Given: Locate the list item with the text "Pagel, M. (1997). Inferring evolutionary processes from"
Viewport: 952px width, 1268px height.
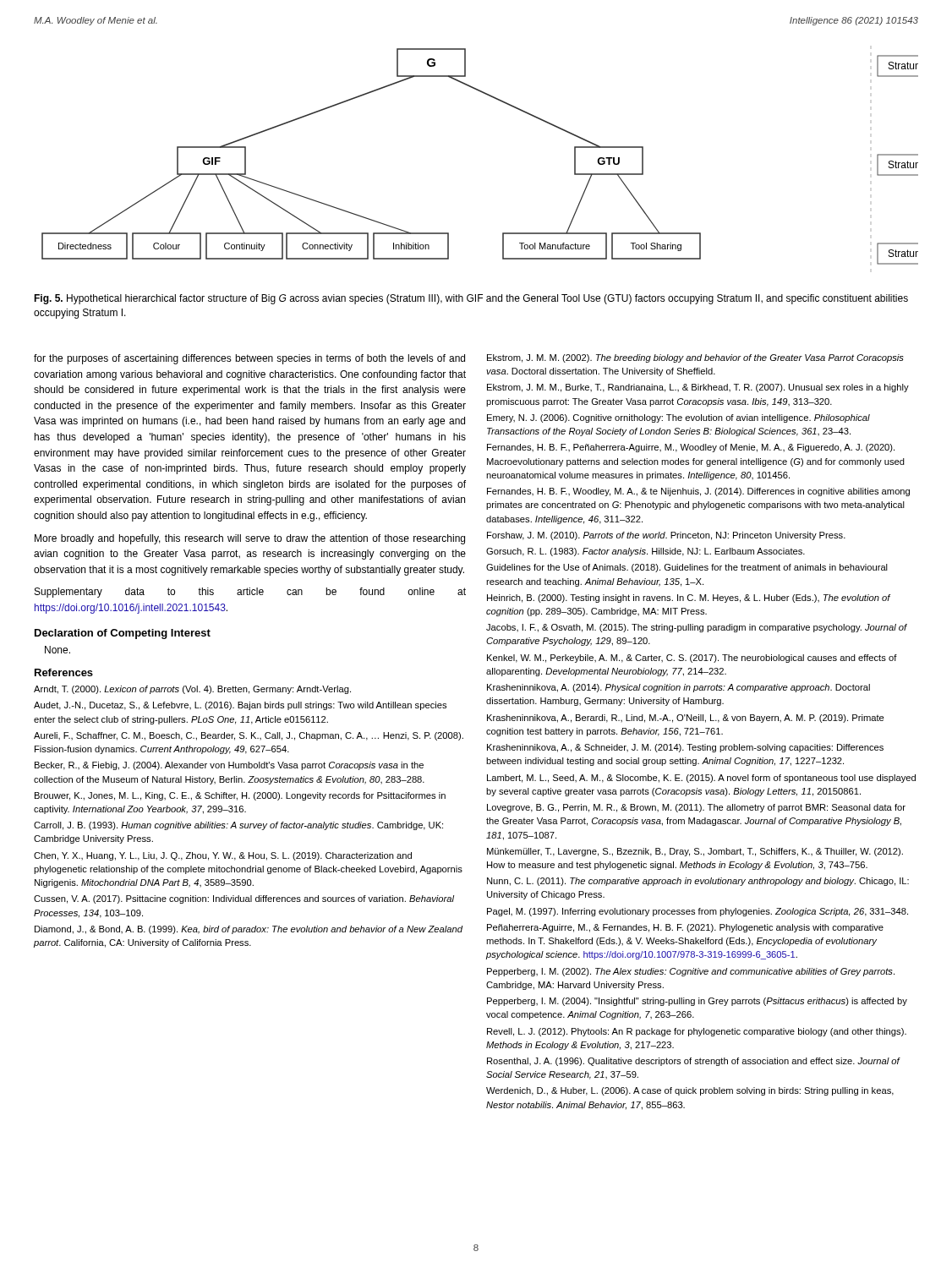Looking at the screenshot, I should click(698, 911).
